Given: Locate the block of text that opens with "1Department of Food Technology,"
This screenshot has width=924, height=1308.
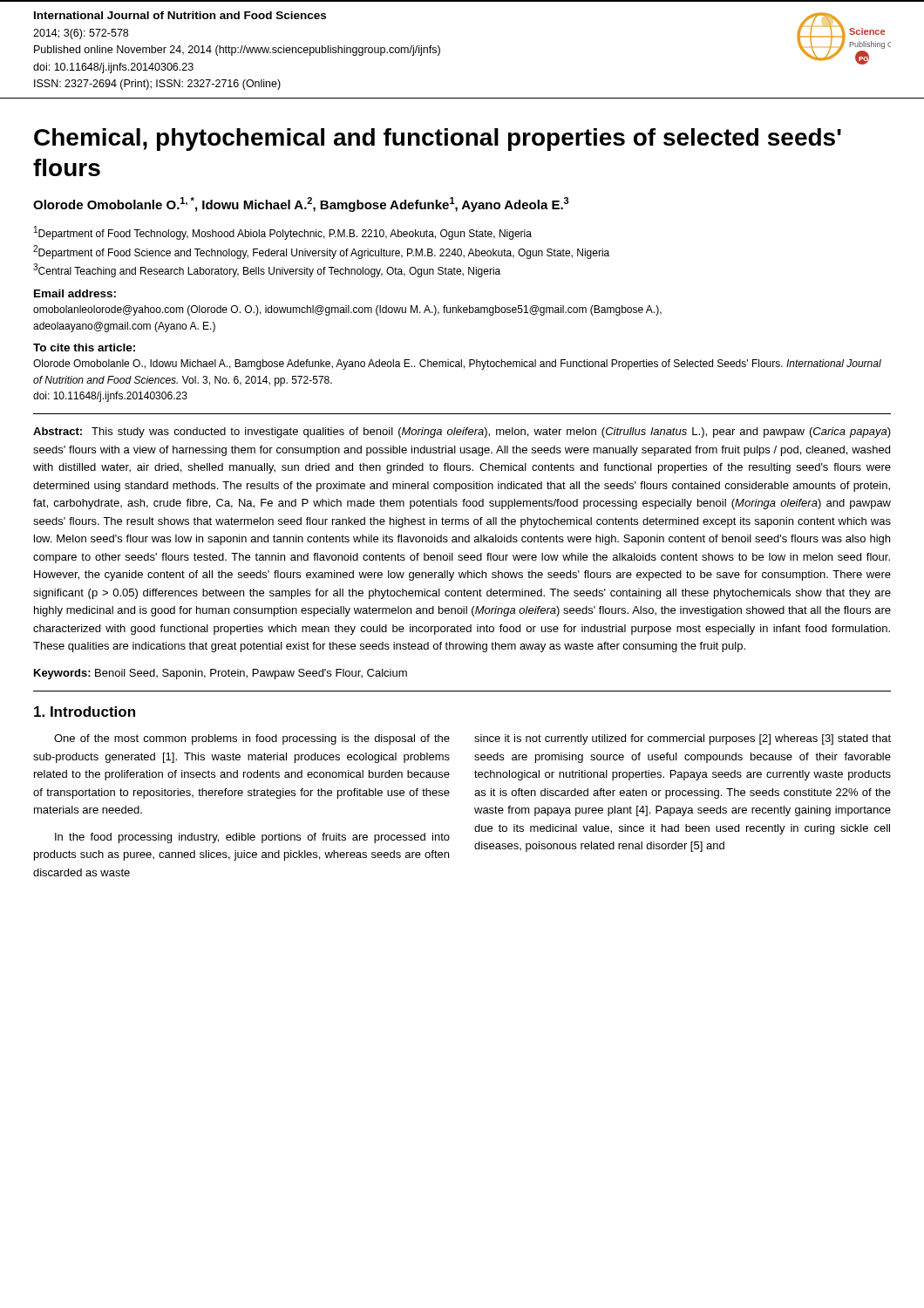Looking at the screenshot, I should pyautogui.click(x=321, y=251).
